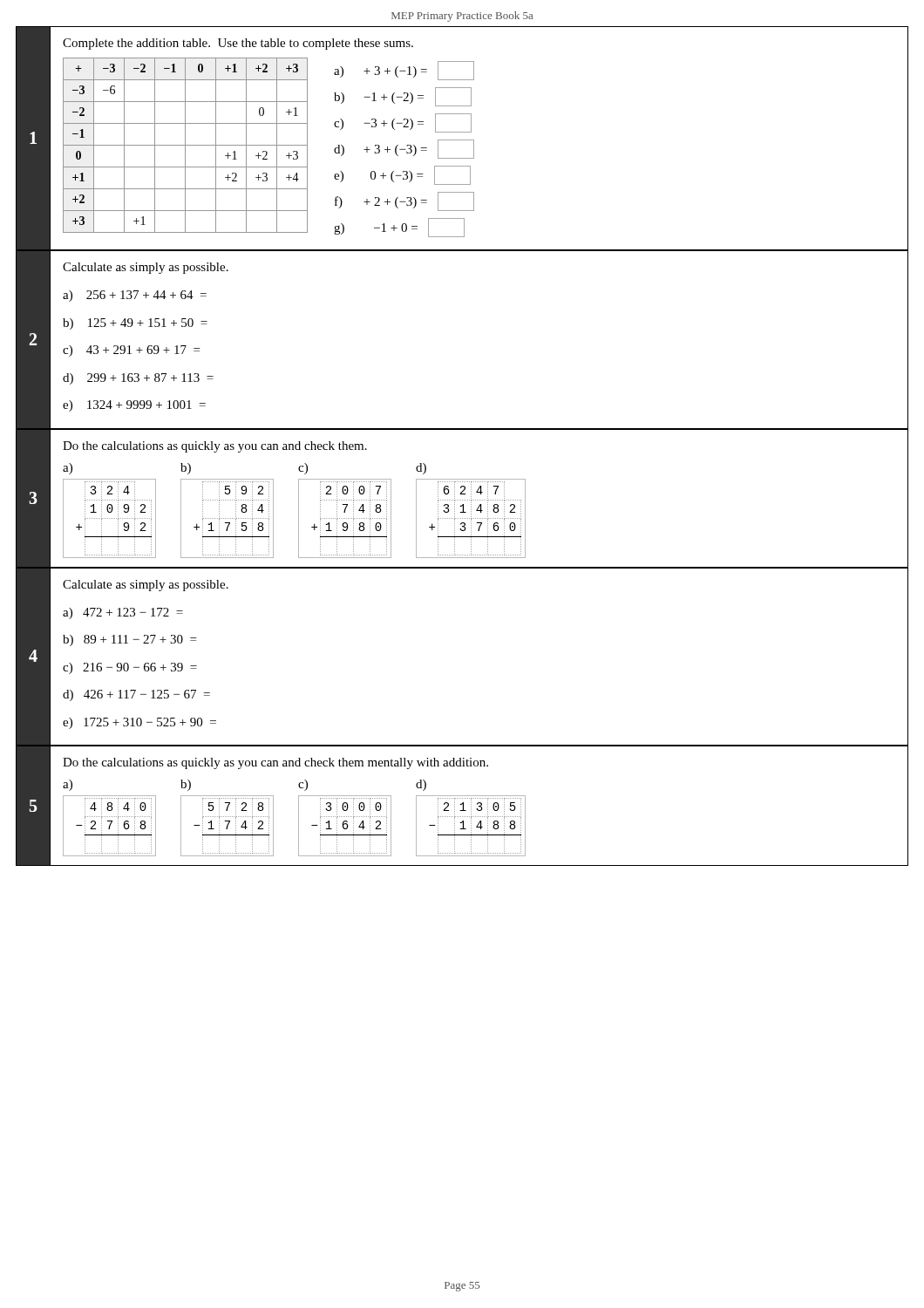Locate the text block starting "e) 1324 + 9999 + 1001"
Screen dimensions: 1308x924
pos(134,405)
